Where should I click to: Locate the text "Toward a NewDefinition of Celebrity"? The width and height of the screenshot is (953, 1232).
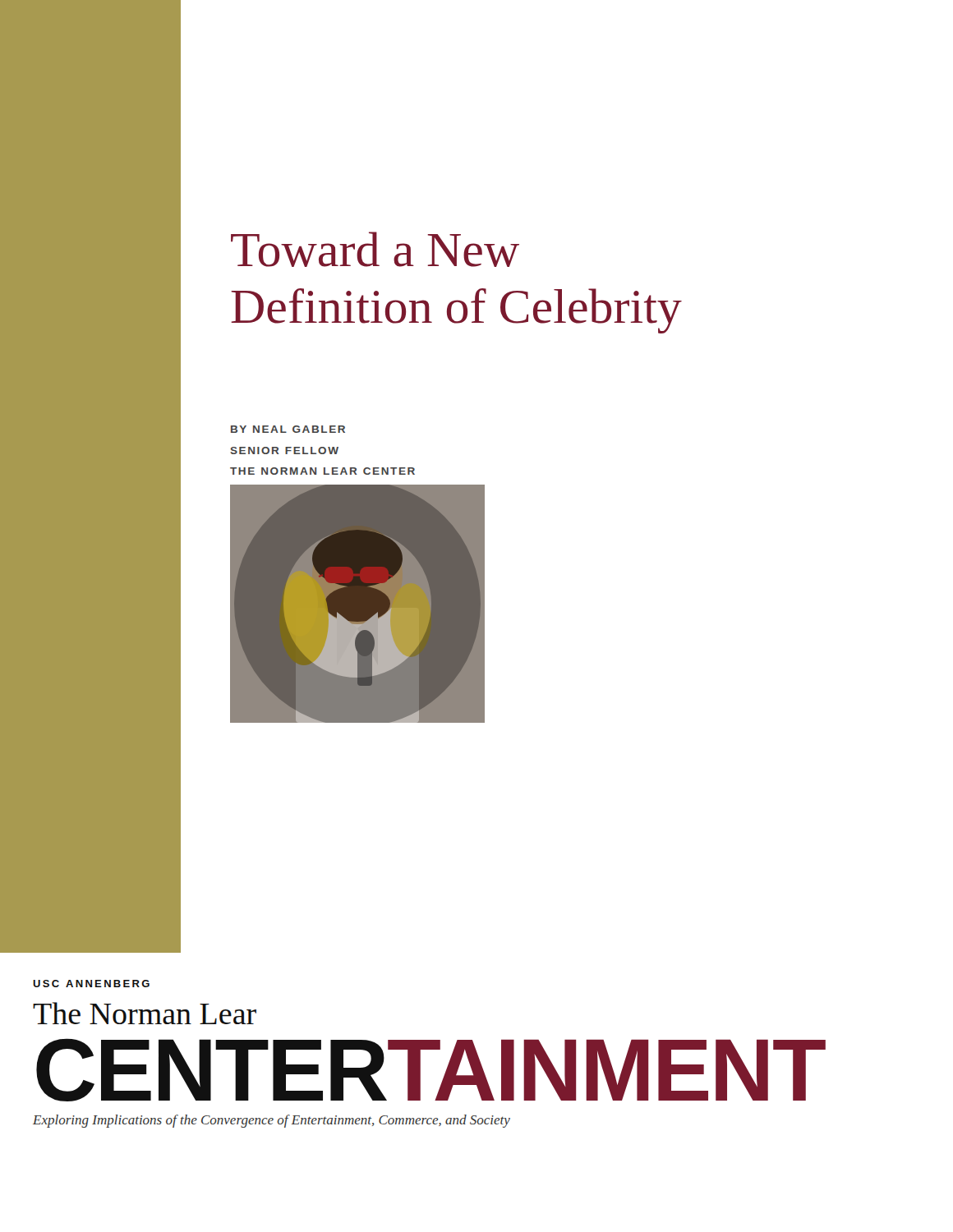tap(518, 278)
